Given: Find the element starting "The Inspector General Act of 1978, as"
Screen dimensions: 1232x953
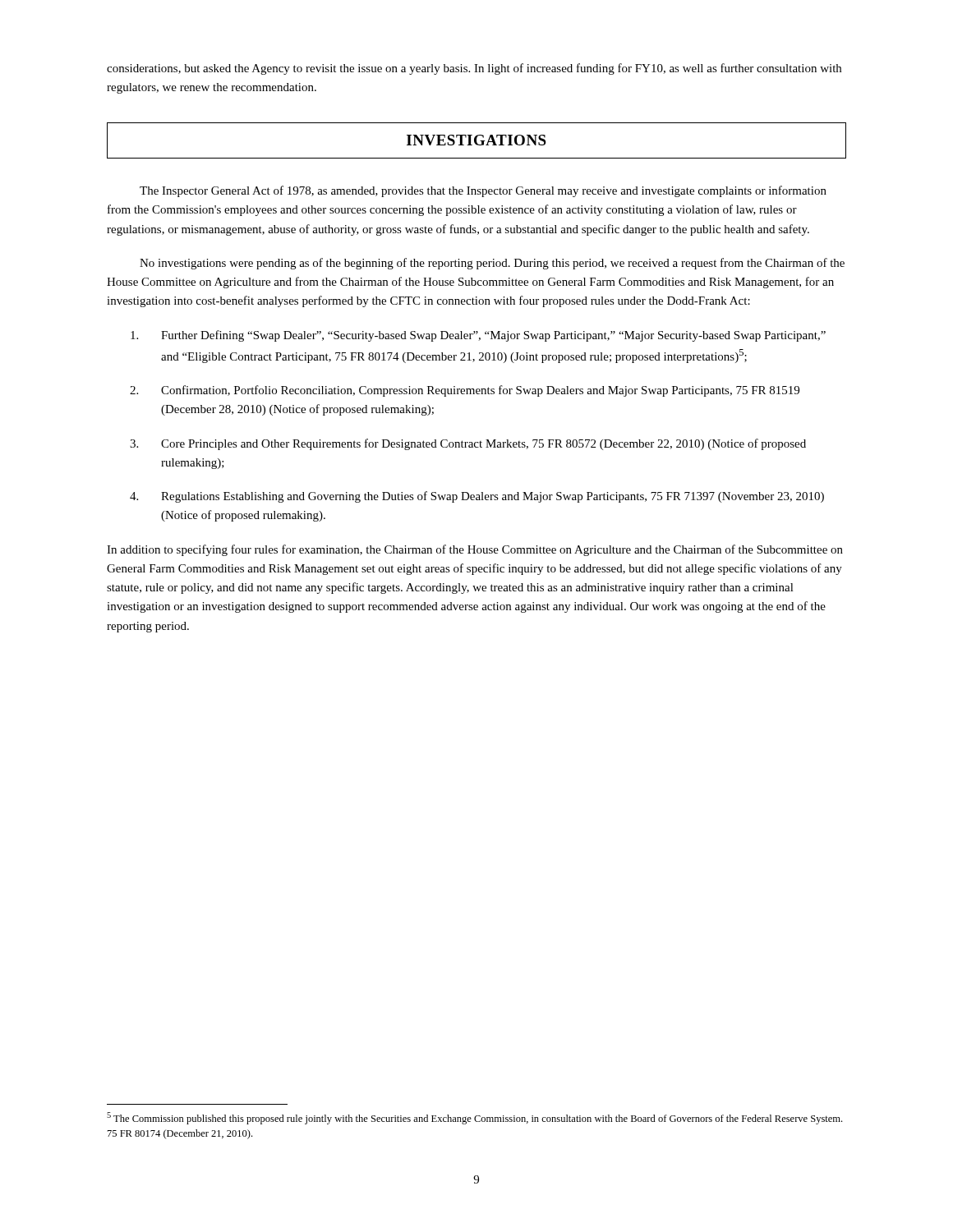Looking at the screenshot, I should coord(467,210).
